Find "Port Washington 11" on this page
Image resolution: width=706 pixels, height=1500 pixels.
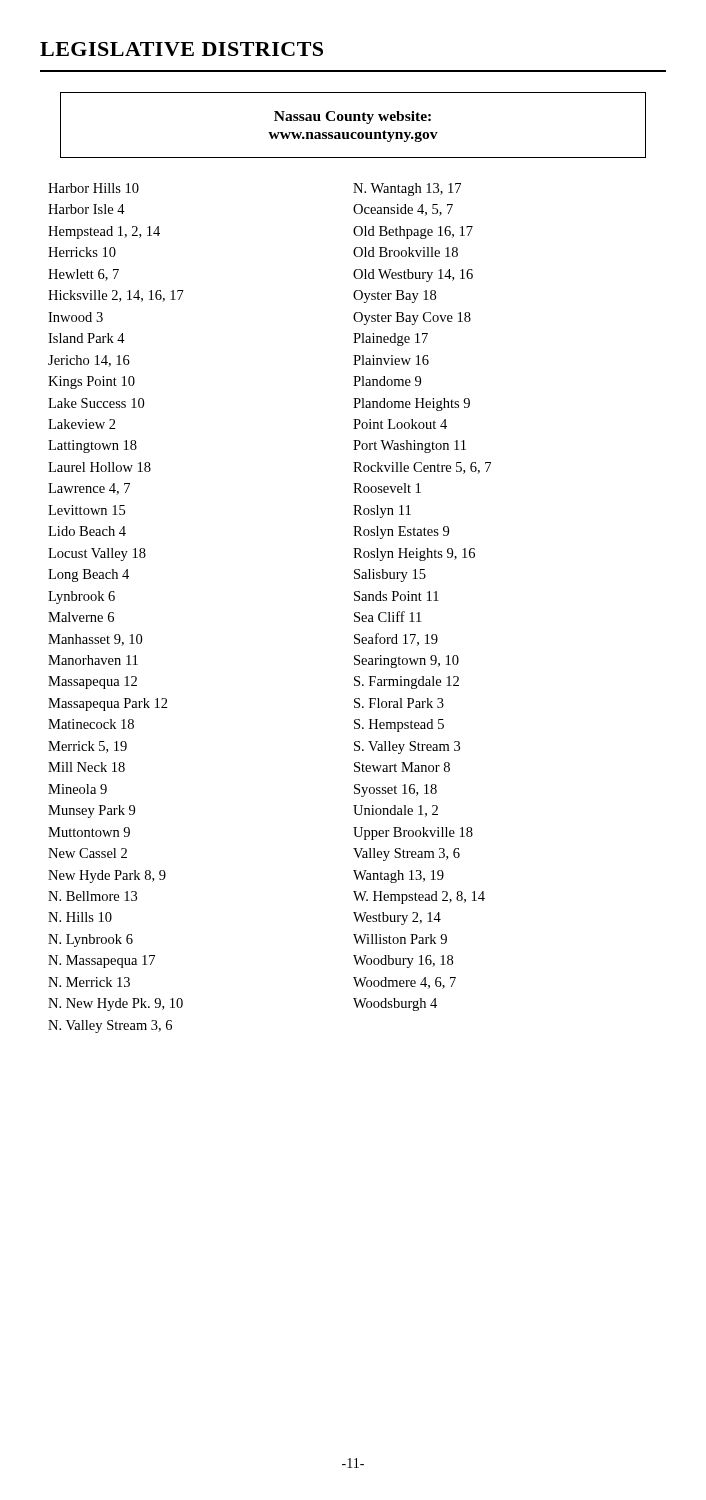410,446
